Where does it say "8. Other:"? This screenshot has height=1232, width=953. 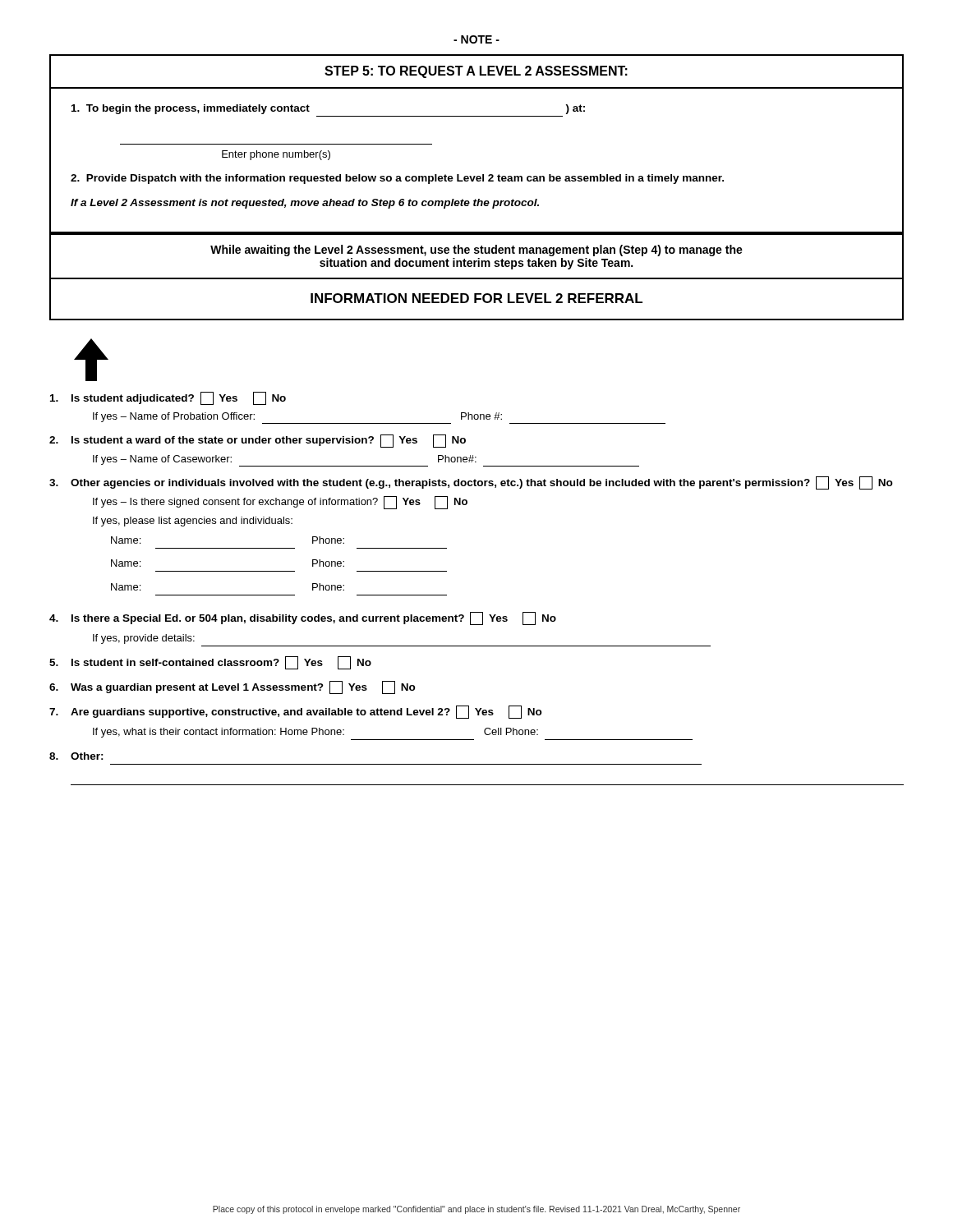[x=476, y=767]
